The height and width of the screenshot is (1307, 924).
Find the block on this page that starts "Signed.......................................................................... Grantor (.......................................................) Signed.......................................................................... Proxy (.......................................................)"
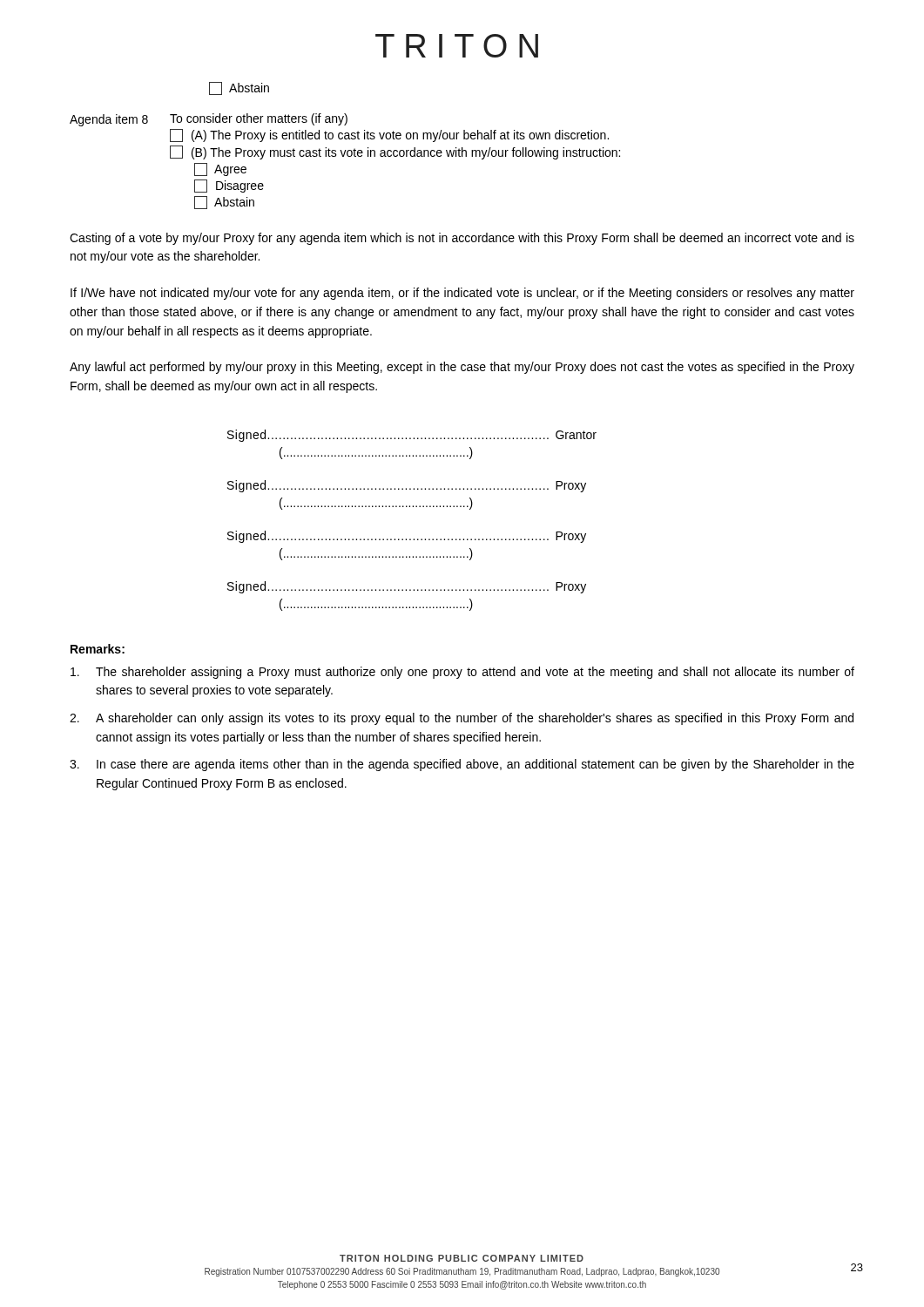(412, 436)
